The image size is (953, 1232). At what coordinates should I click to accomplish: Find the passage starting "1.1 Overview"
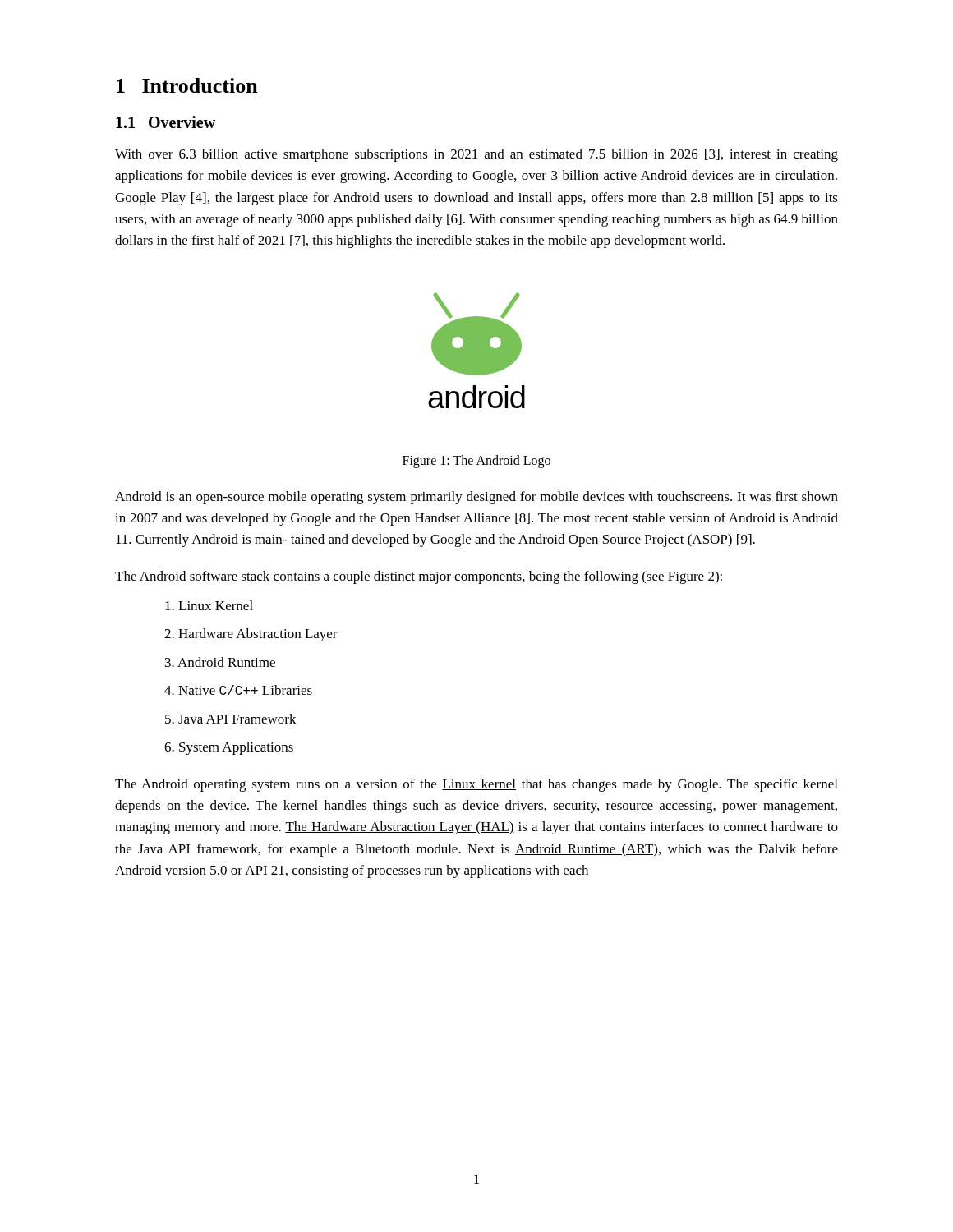tap(166, 122)
